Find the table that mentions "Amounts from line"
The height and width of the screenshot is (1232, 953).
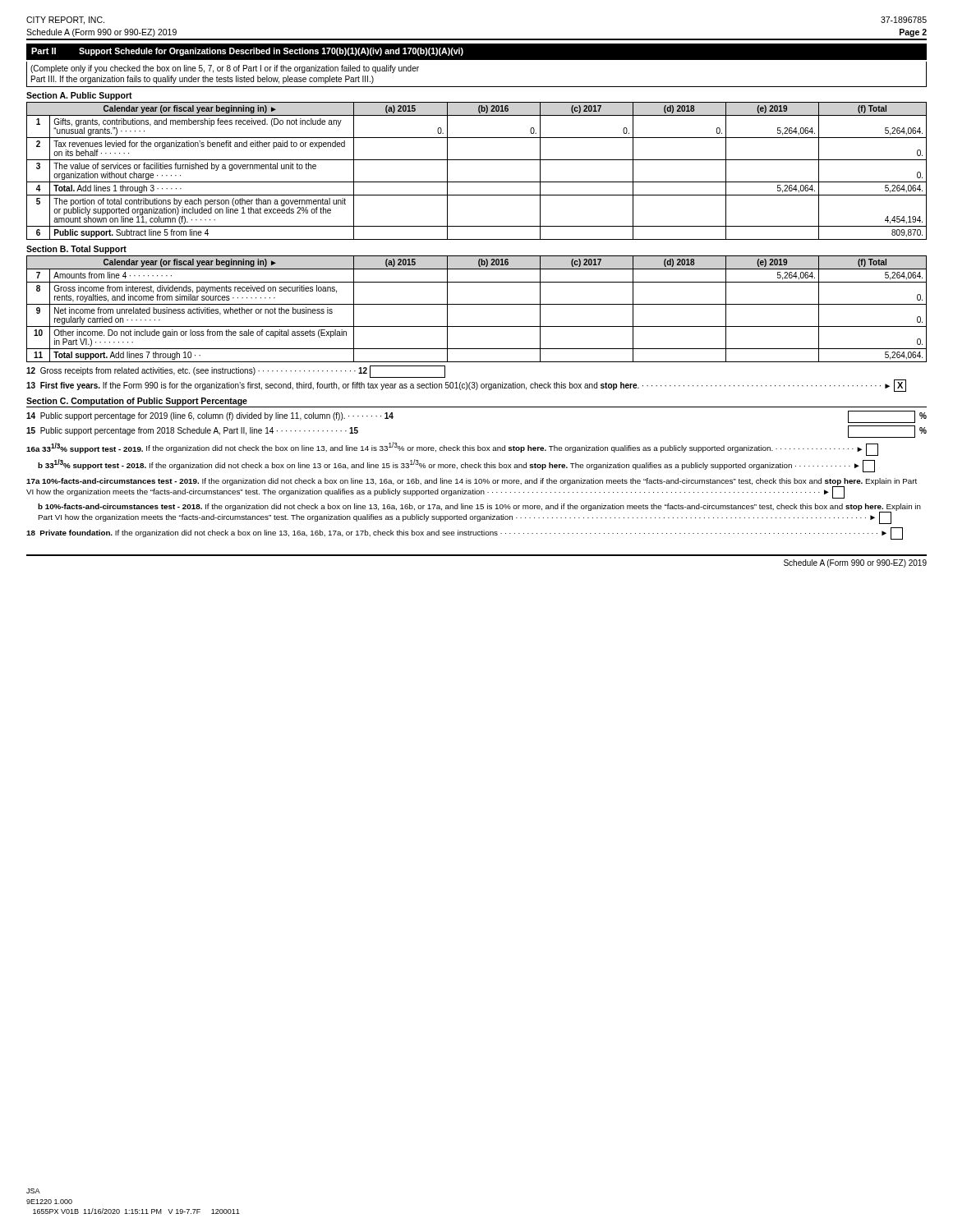click(x=476, y=309)
